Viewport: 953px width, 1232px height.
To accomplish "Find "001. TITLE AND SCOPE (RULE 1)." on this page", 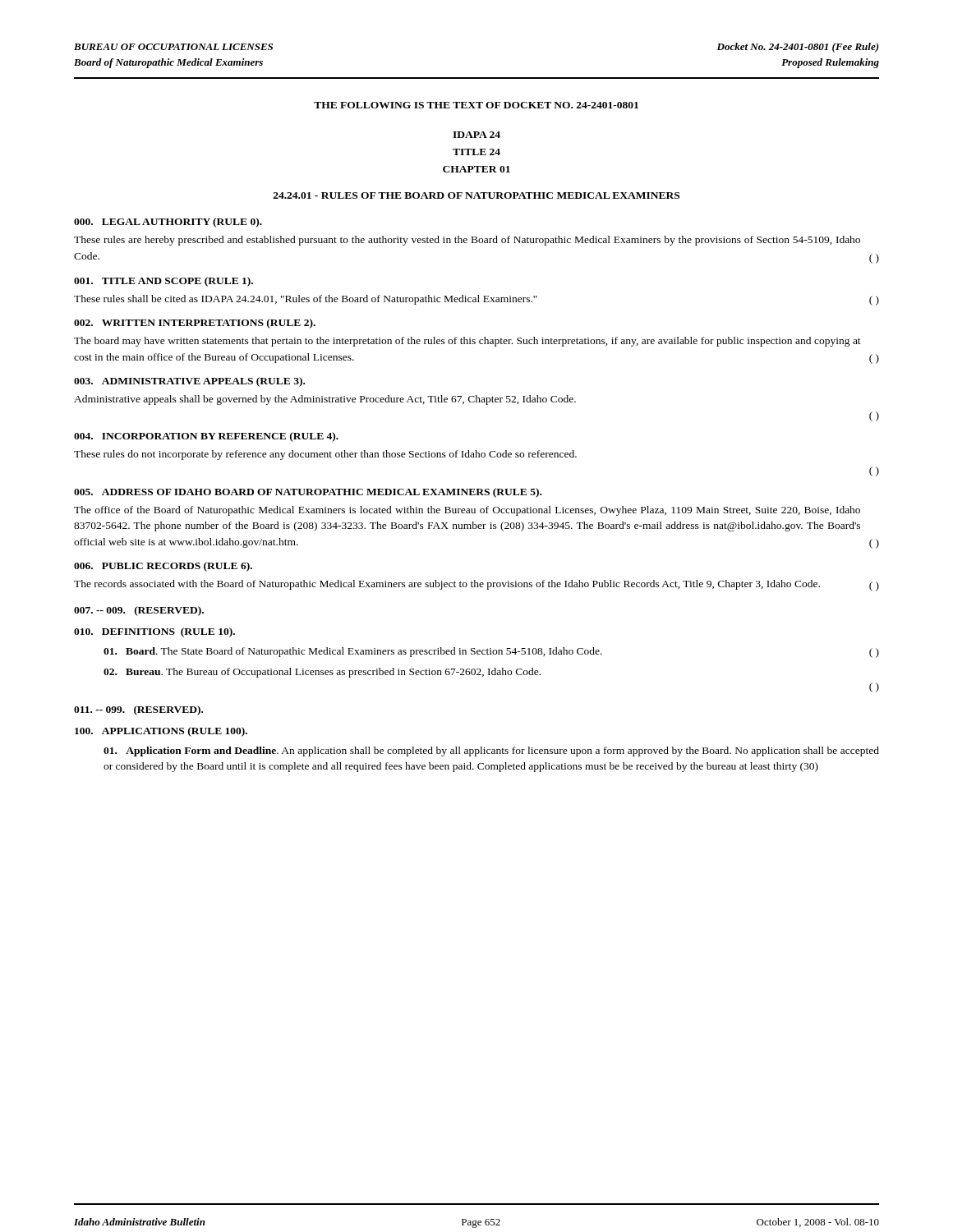I will 164,280.
